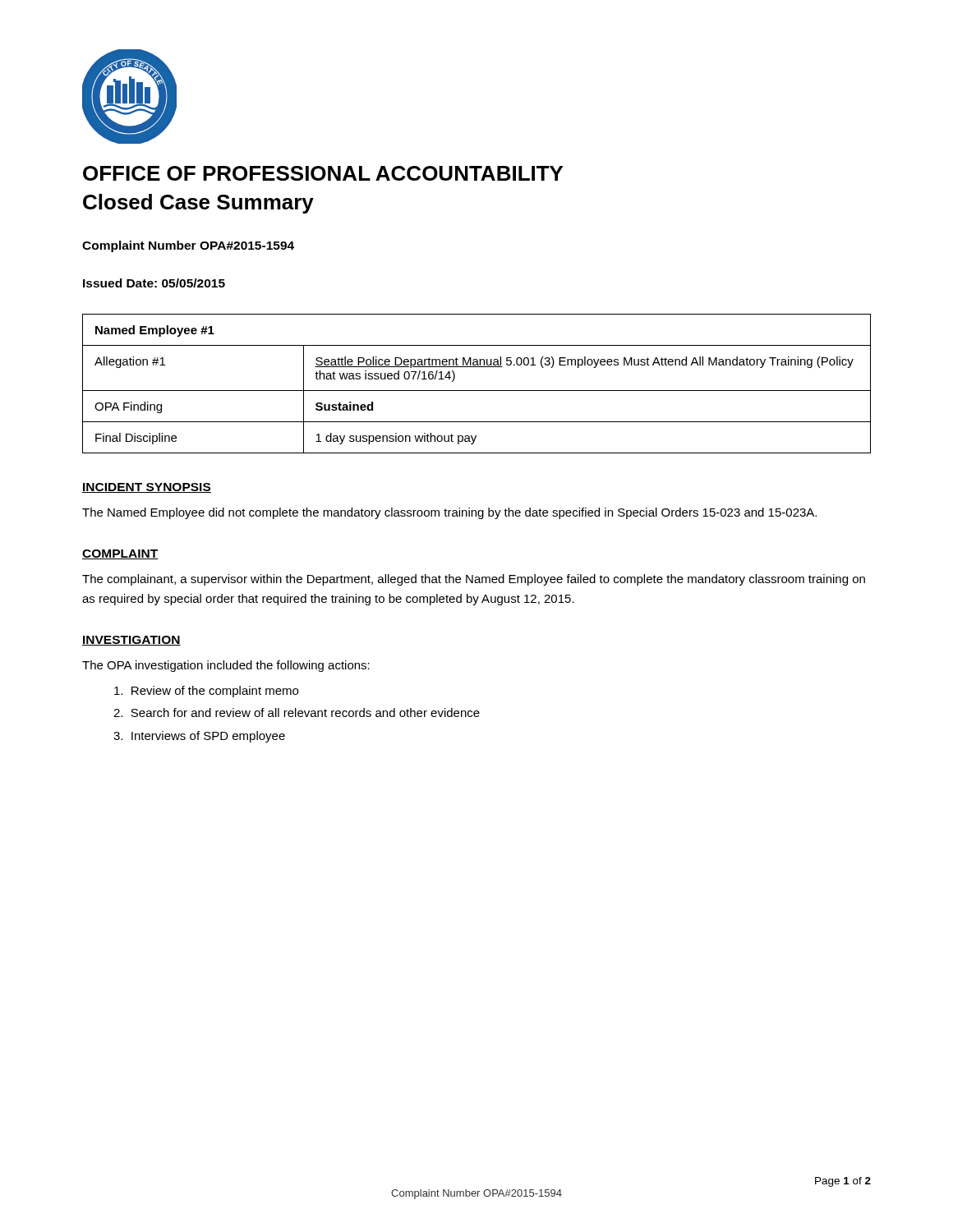The width and height of the screenshot is (953, 1232).
Task: Locate the title with the text "OFFICE OF PROFESSIONAL ACCOUNTABILITY"
Action: click(323, 173)
